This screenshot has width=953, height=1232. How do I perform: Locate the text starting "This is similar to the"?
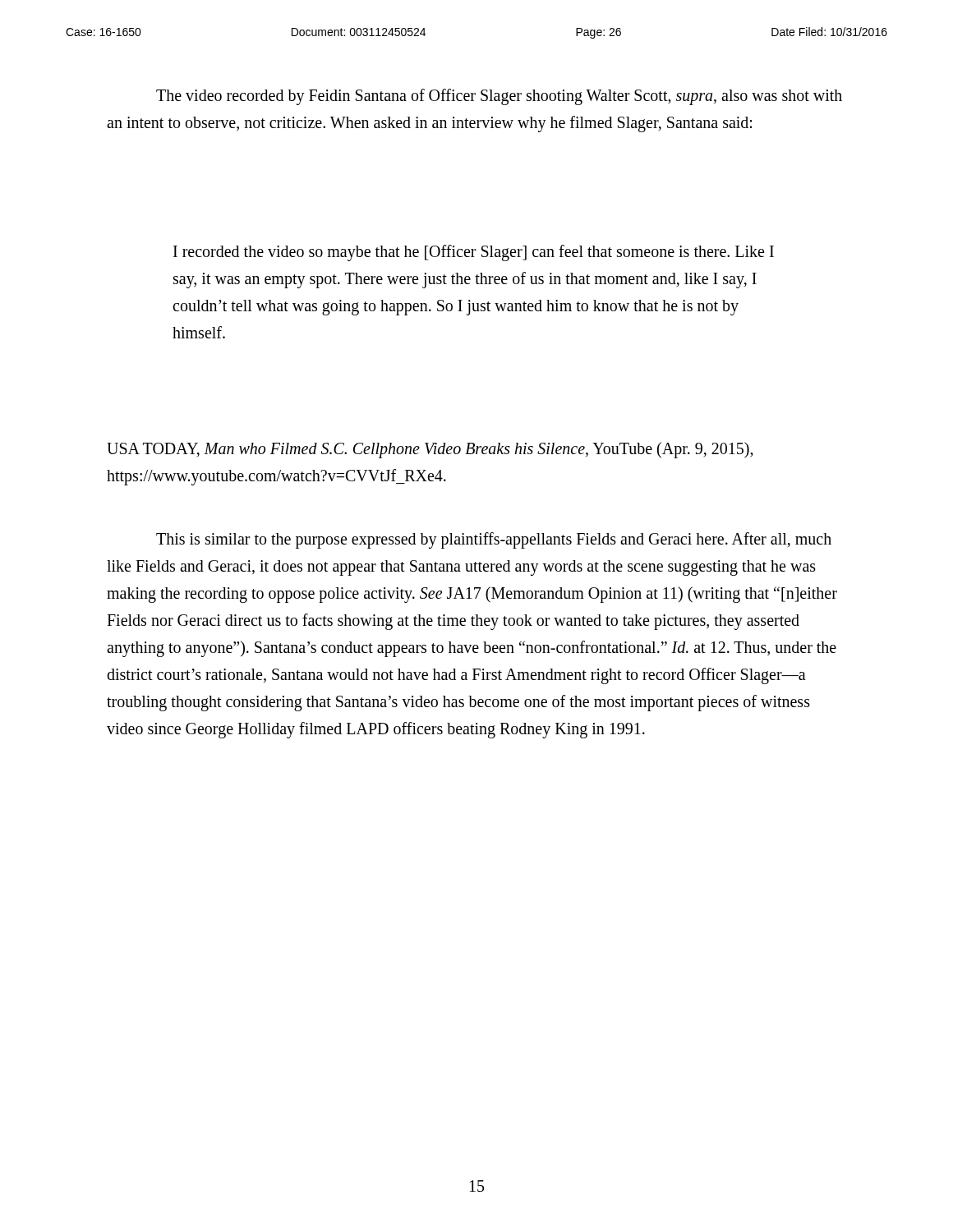pos(476,634)
